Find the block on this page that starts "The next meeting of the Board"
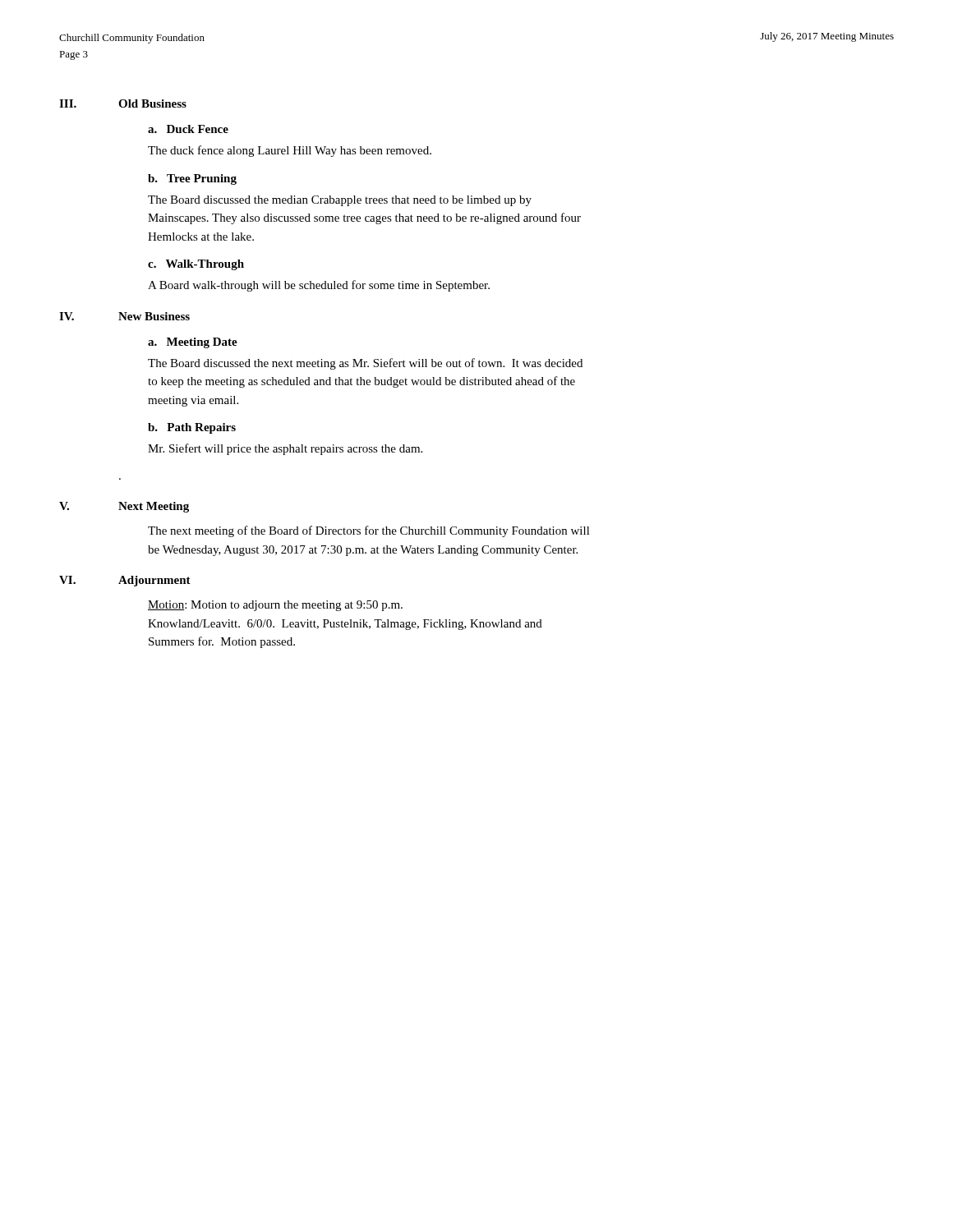This screenshot has width=953, height=1232. (369, 540)
